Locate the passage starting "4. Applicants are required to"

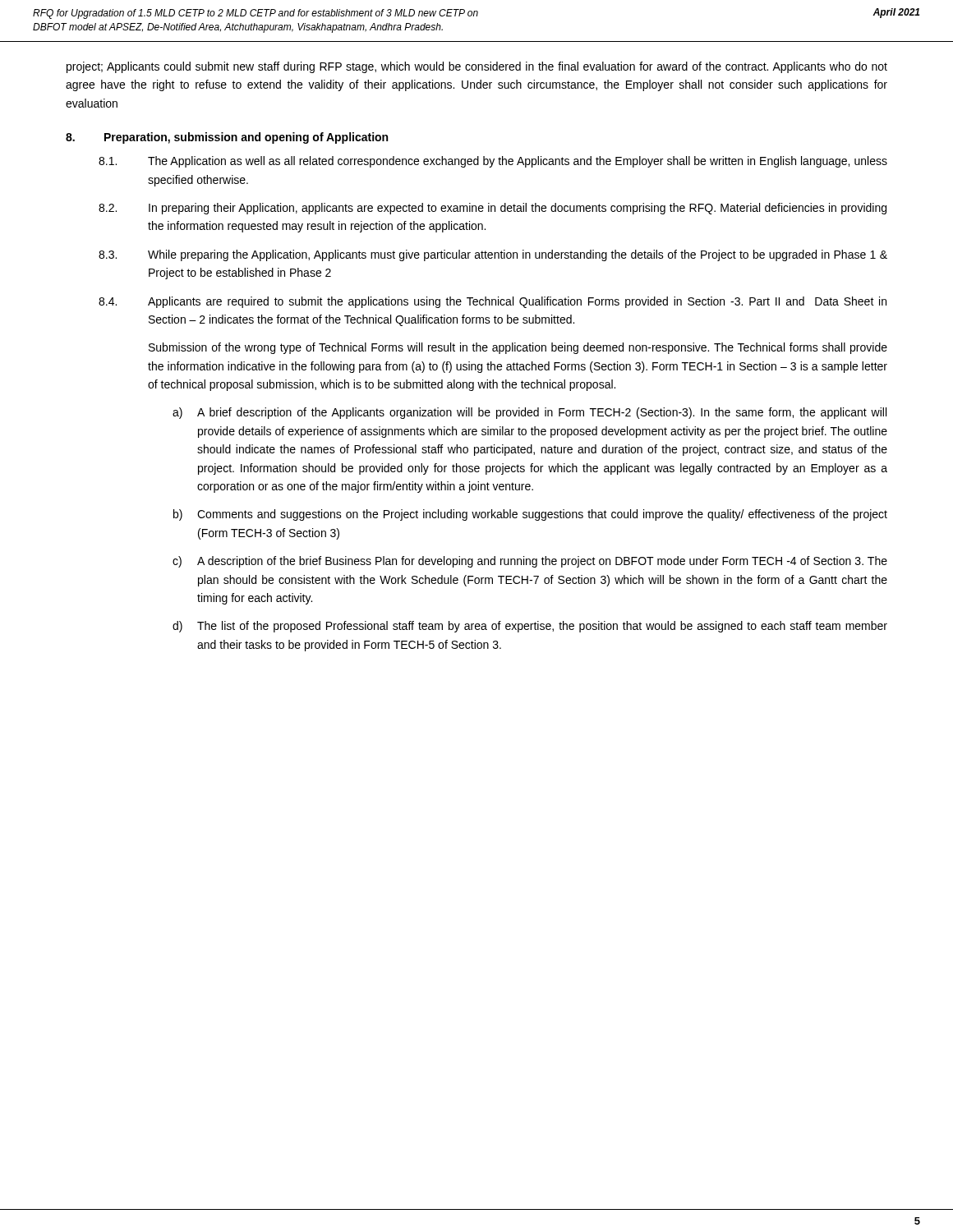476,310
